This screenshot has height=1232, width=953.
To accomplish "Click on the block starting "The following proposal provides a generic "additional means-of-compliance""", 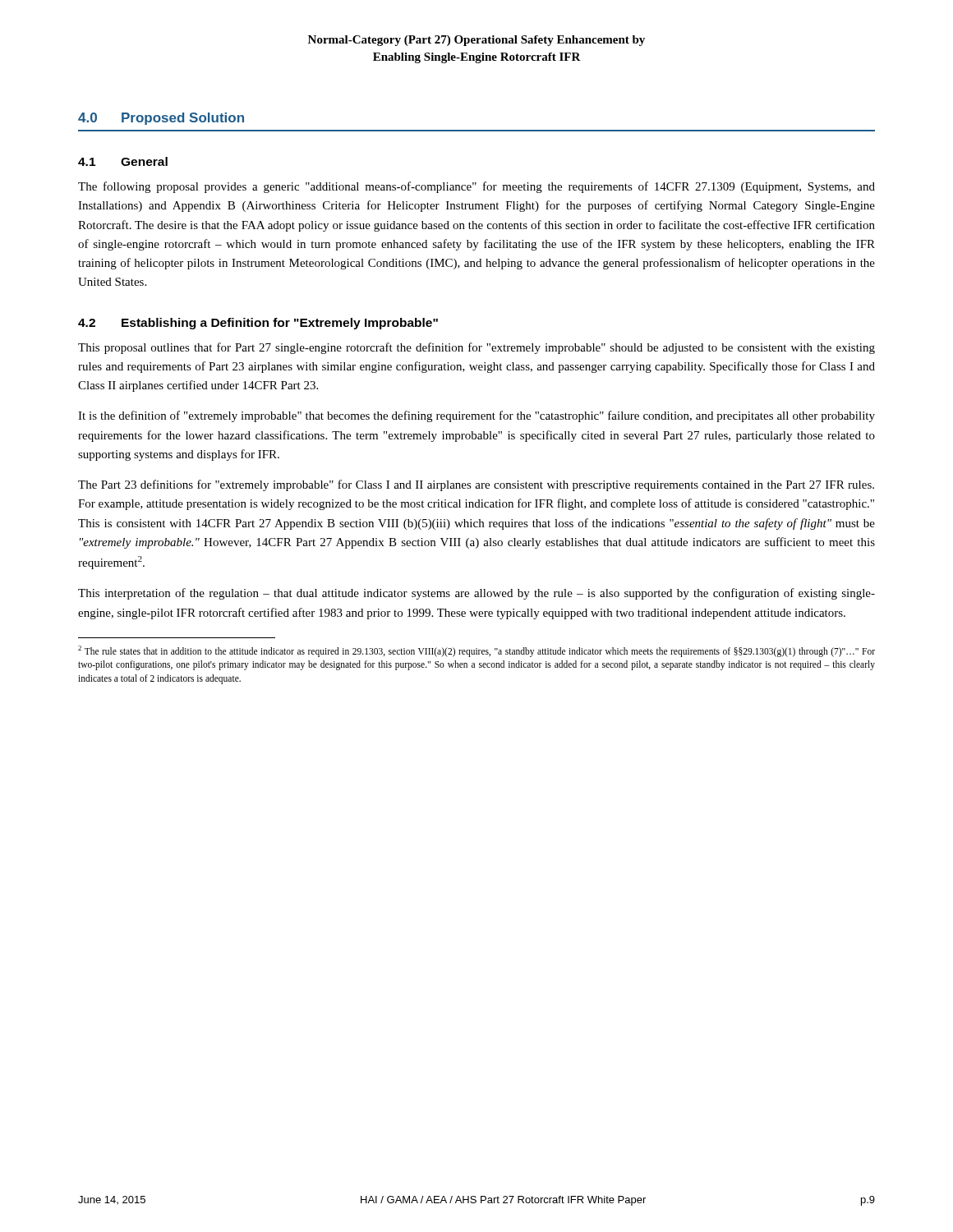I will click(476, 234).
